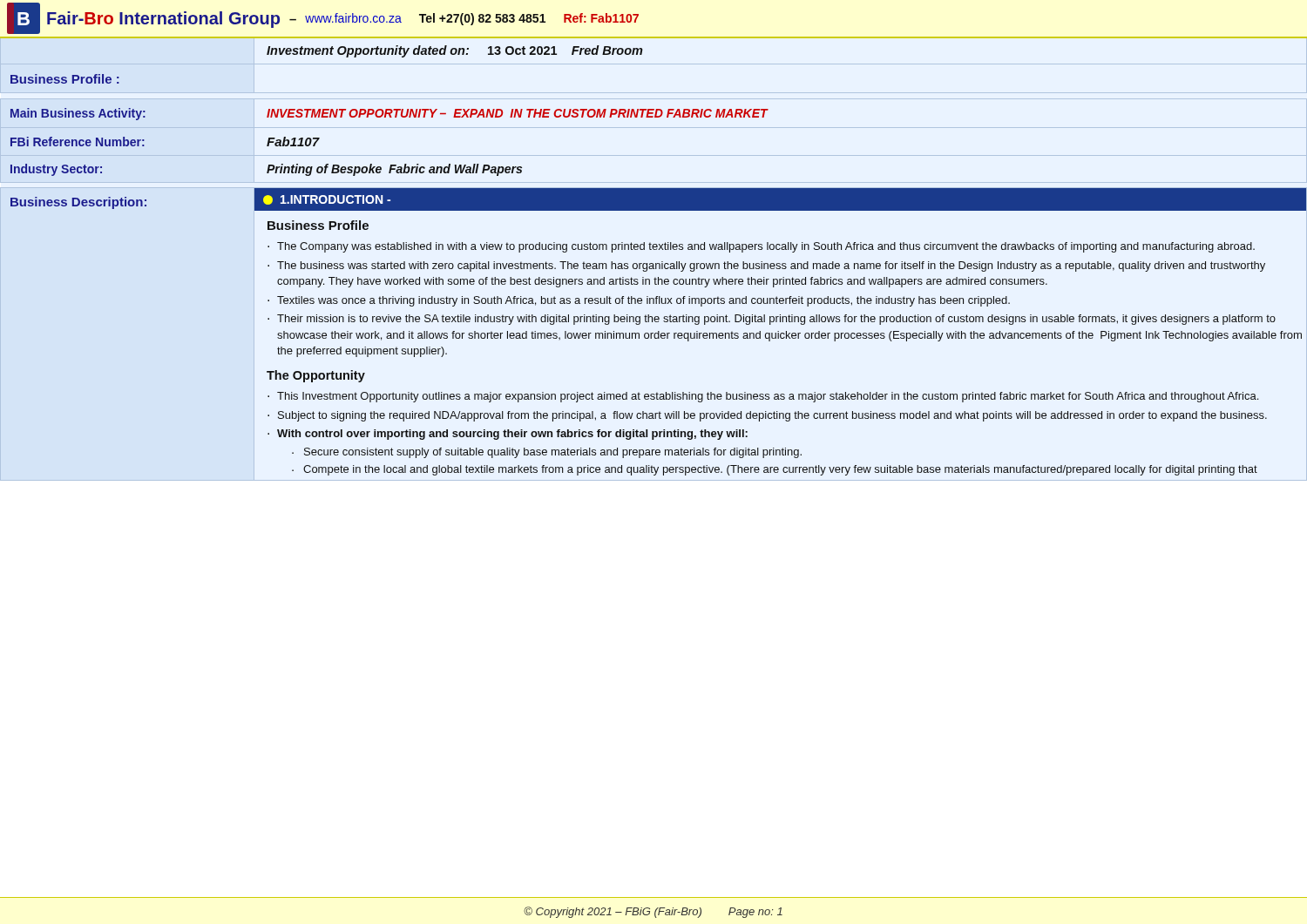
Task: Click on the text block that reads "Investment Opportunity dated on: 13"
Action: [x=455, y=50]
